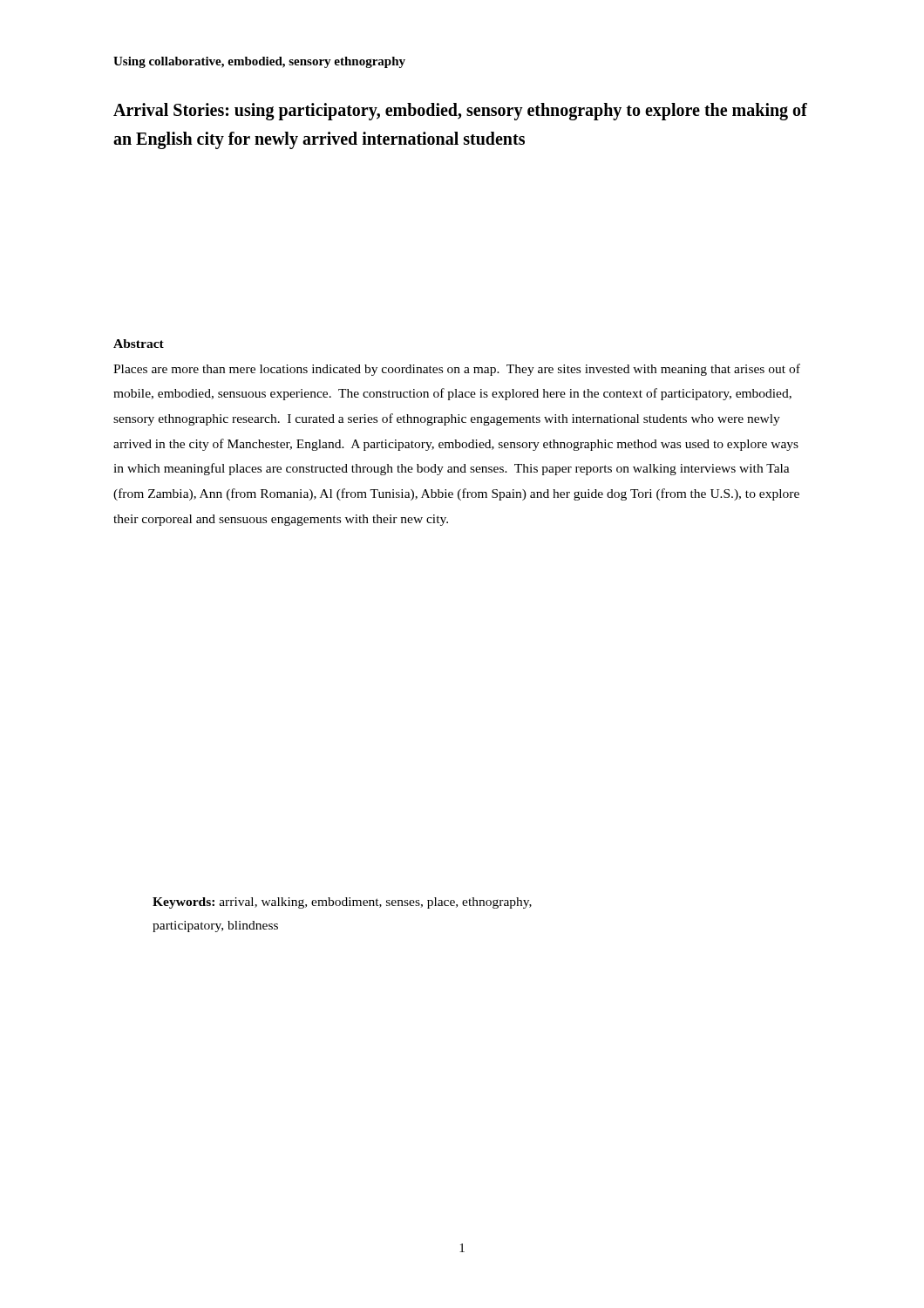
Task: Click on the region starting "Abstract Places are more than mere locations indicated"
Action: click(x=462, y=431)
